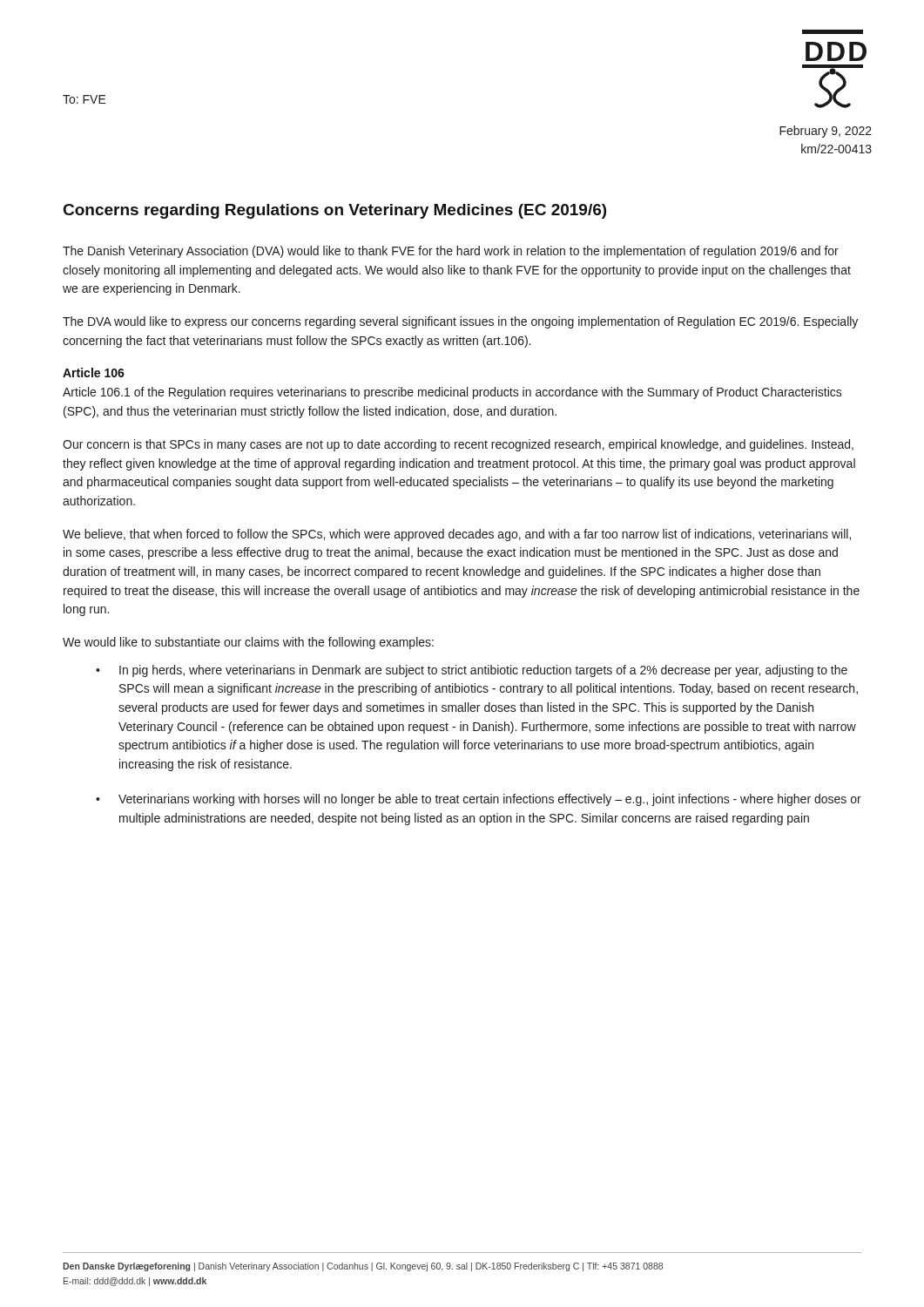Navigate to the block starting "February 9, 2022 km/22-00413"
The image size is (924, 1307).
[825, 140]
